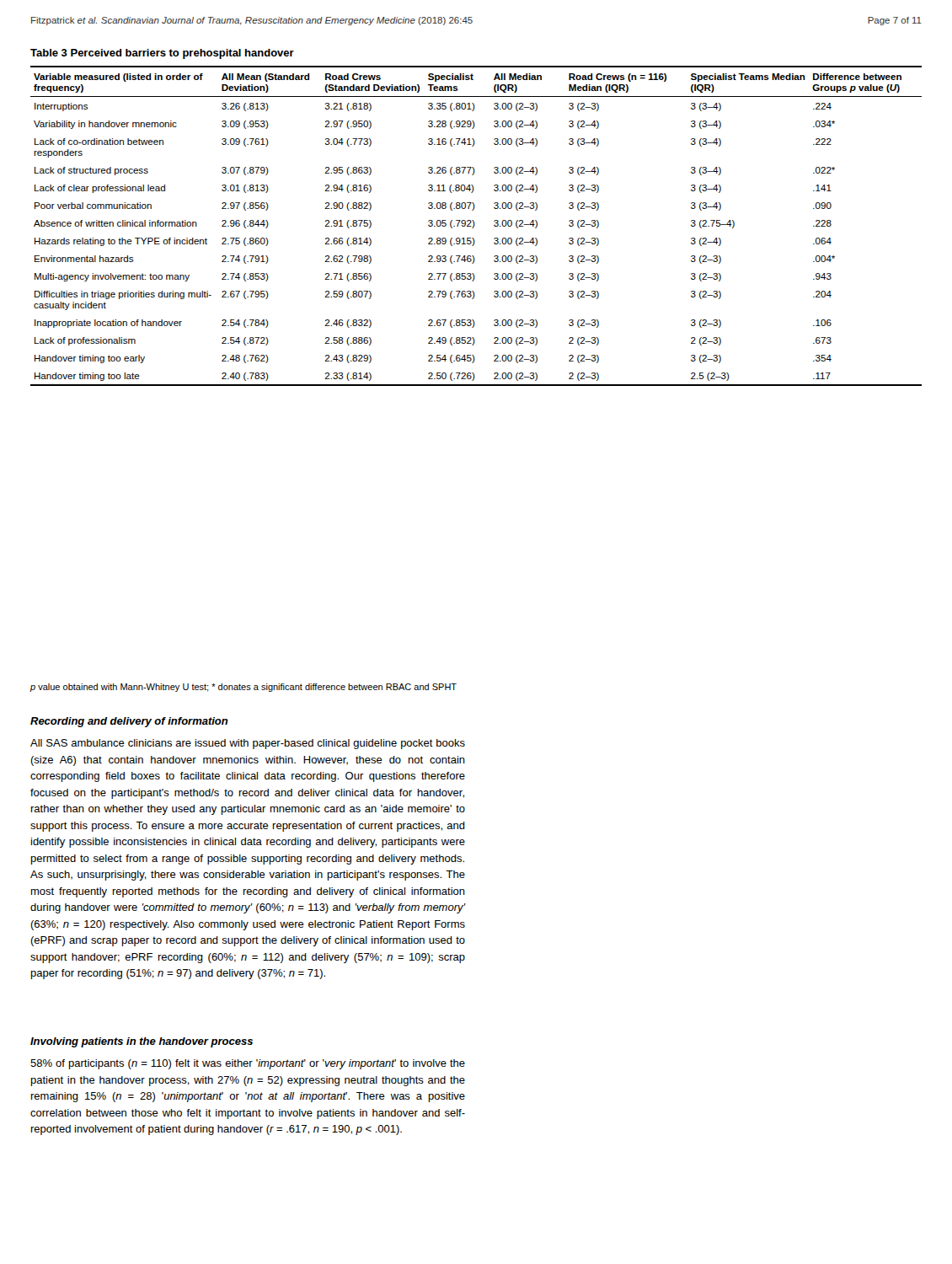Point to the text starting "58% of participants (n"
The image size is (952, 1264).
248,1096
